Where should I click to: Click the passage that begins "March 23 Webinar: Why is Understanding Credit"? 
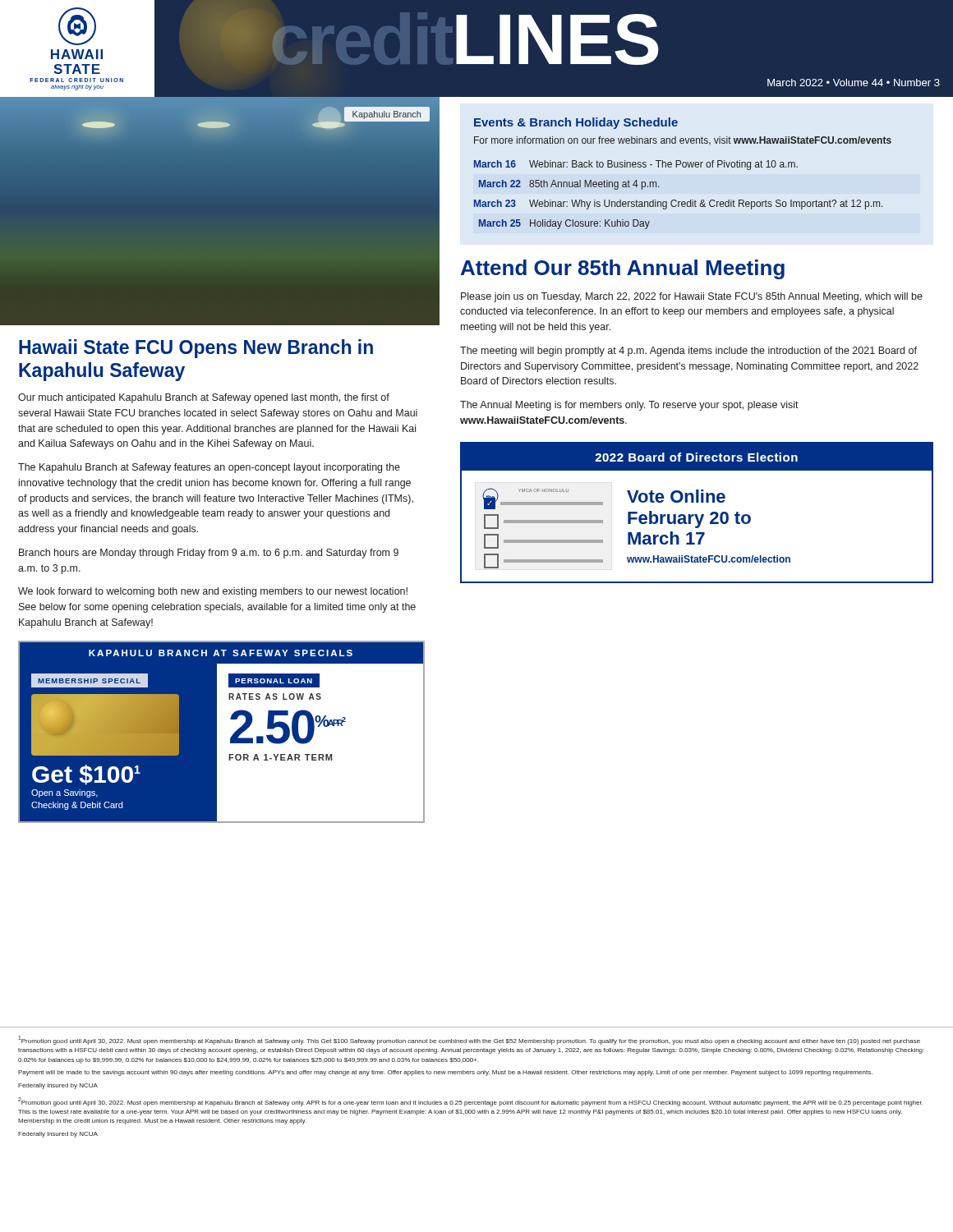(697, 204)
